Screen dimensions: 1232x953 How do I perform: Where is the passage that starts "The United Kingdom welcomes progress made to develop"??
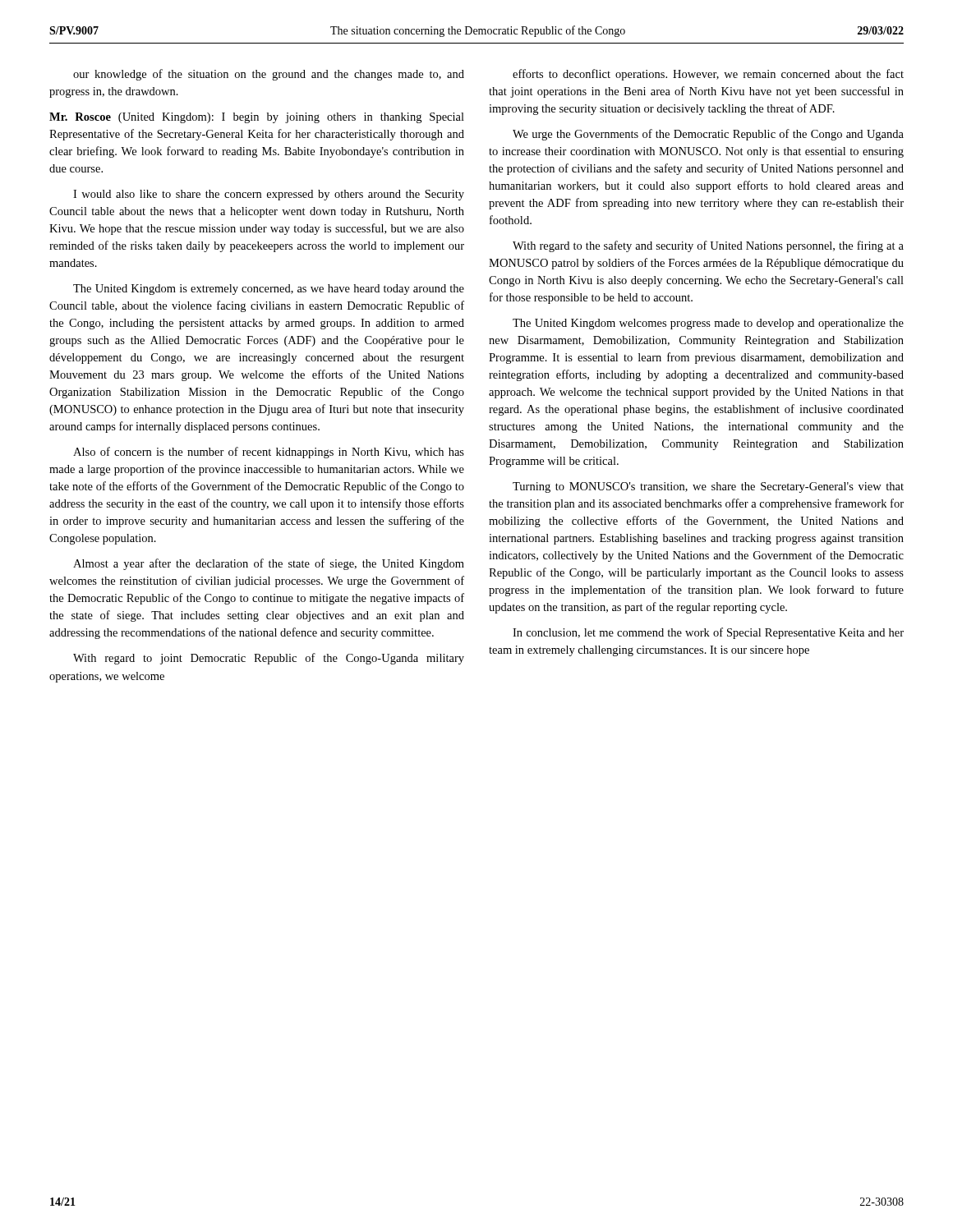pos(696,392)
